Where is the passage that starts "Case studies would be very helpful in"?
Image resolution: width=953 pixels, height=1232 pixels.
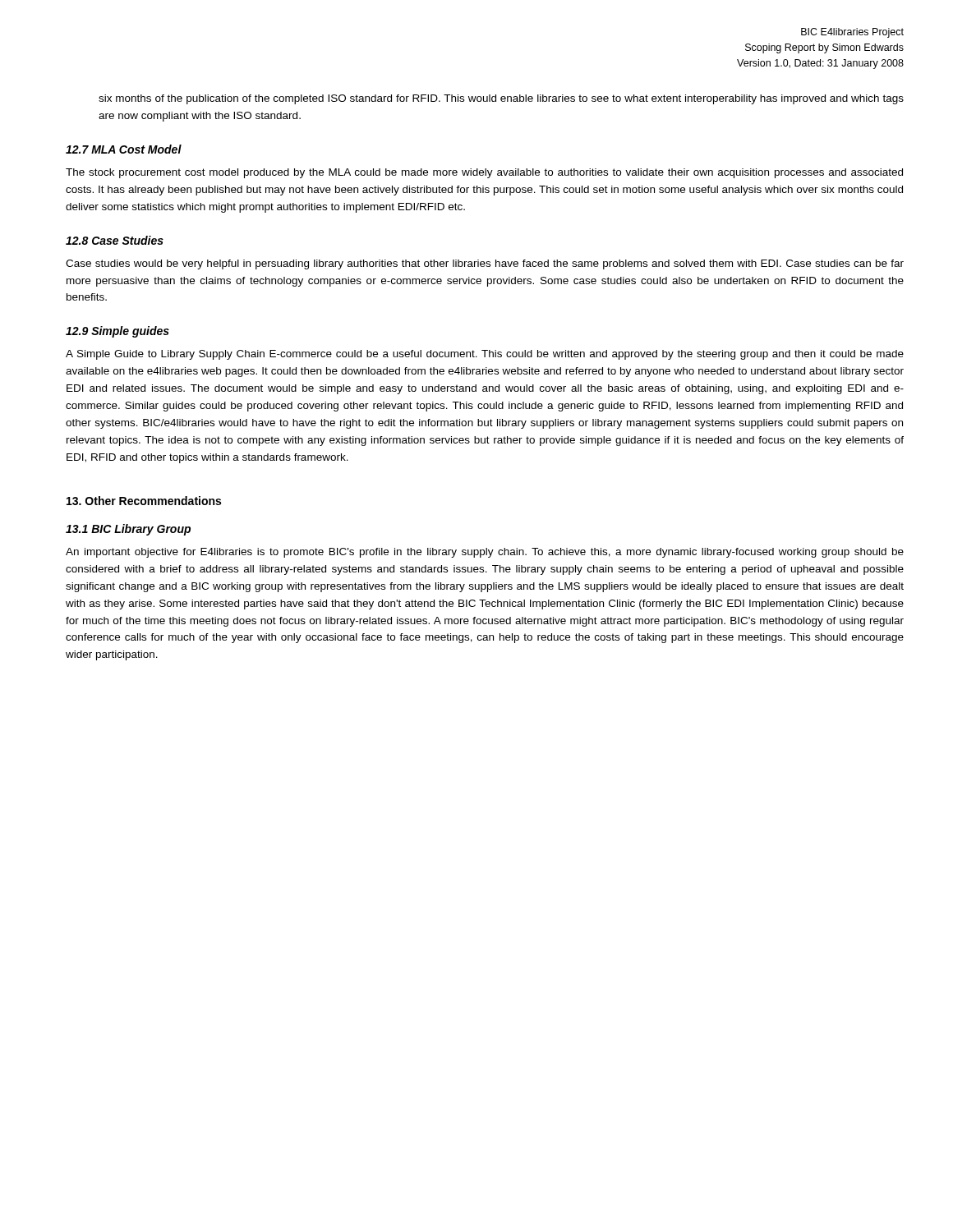pyautogui.click(x=485, y=280)
